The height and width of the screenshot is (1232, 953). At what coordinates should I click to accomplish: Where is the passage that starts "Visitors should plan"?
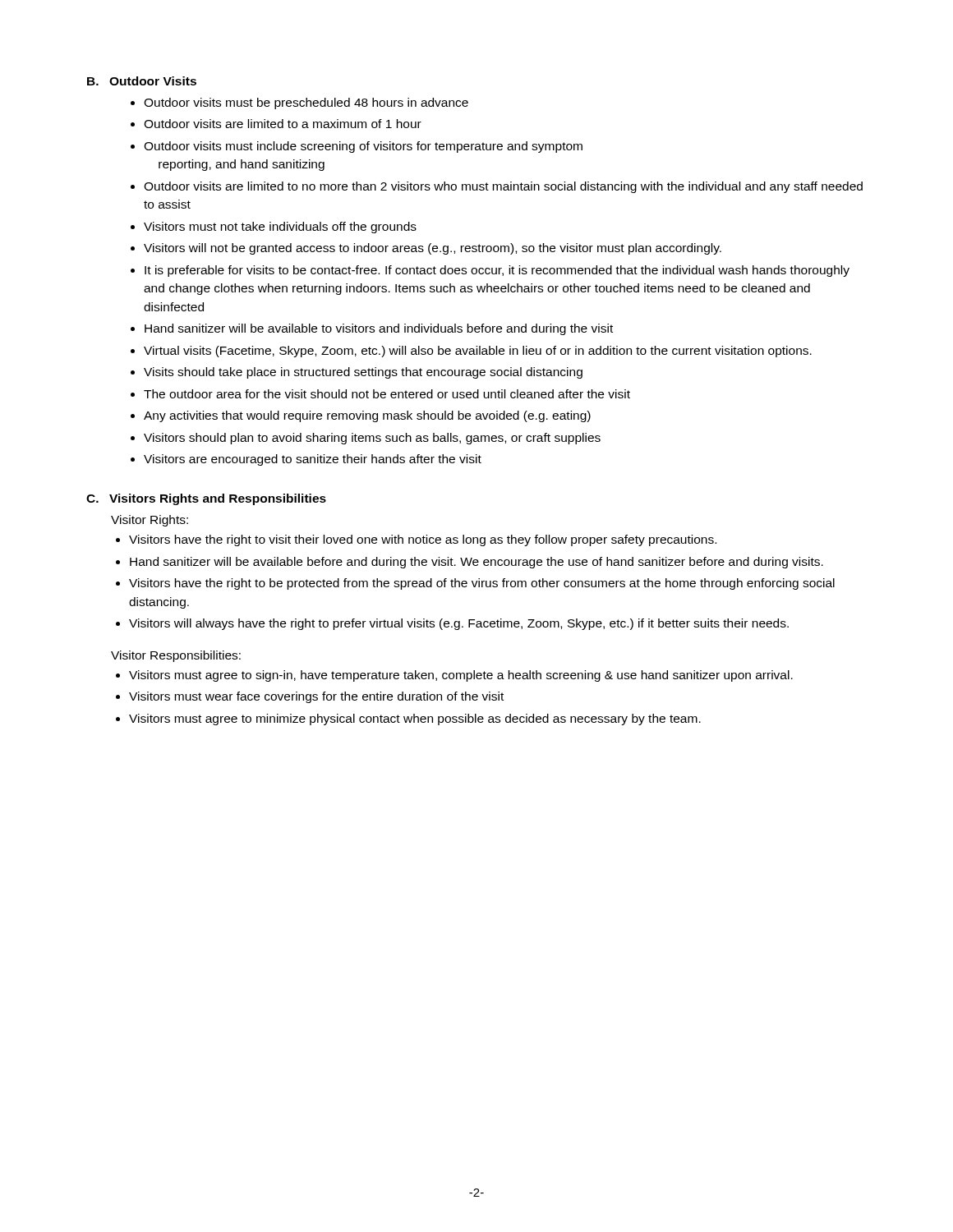[372, 437]
